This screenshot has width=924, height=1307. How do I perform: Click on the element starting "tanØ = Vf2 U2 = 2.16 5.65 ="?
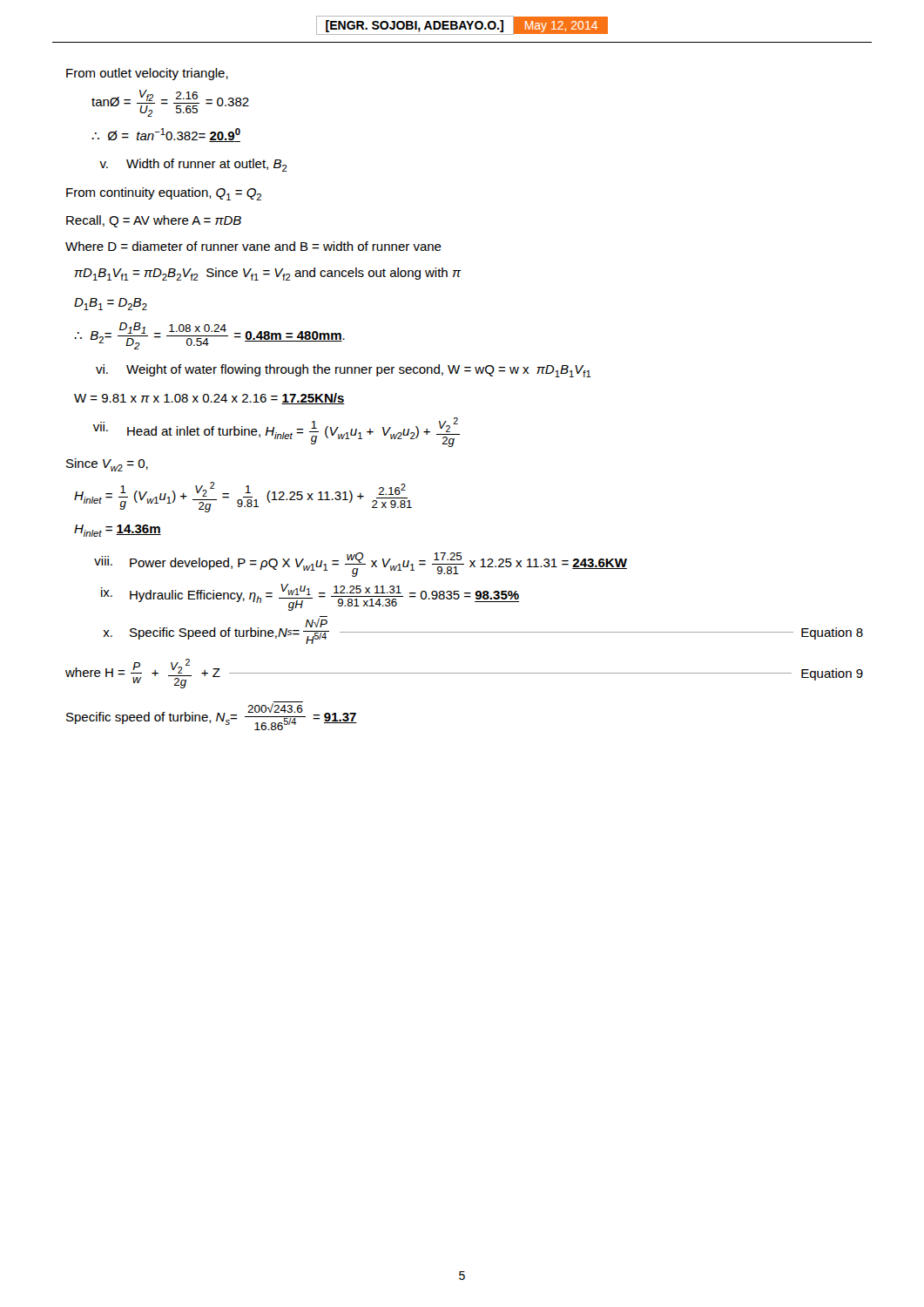(170, 103)
